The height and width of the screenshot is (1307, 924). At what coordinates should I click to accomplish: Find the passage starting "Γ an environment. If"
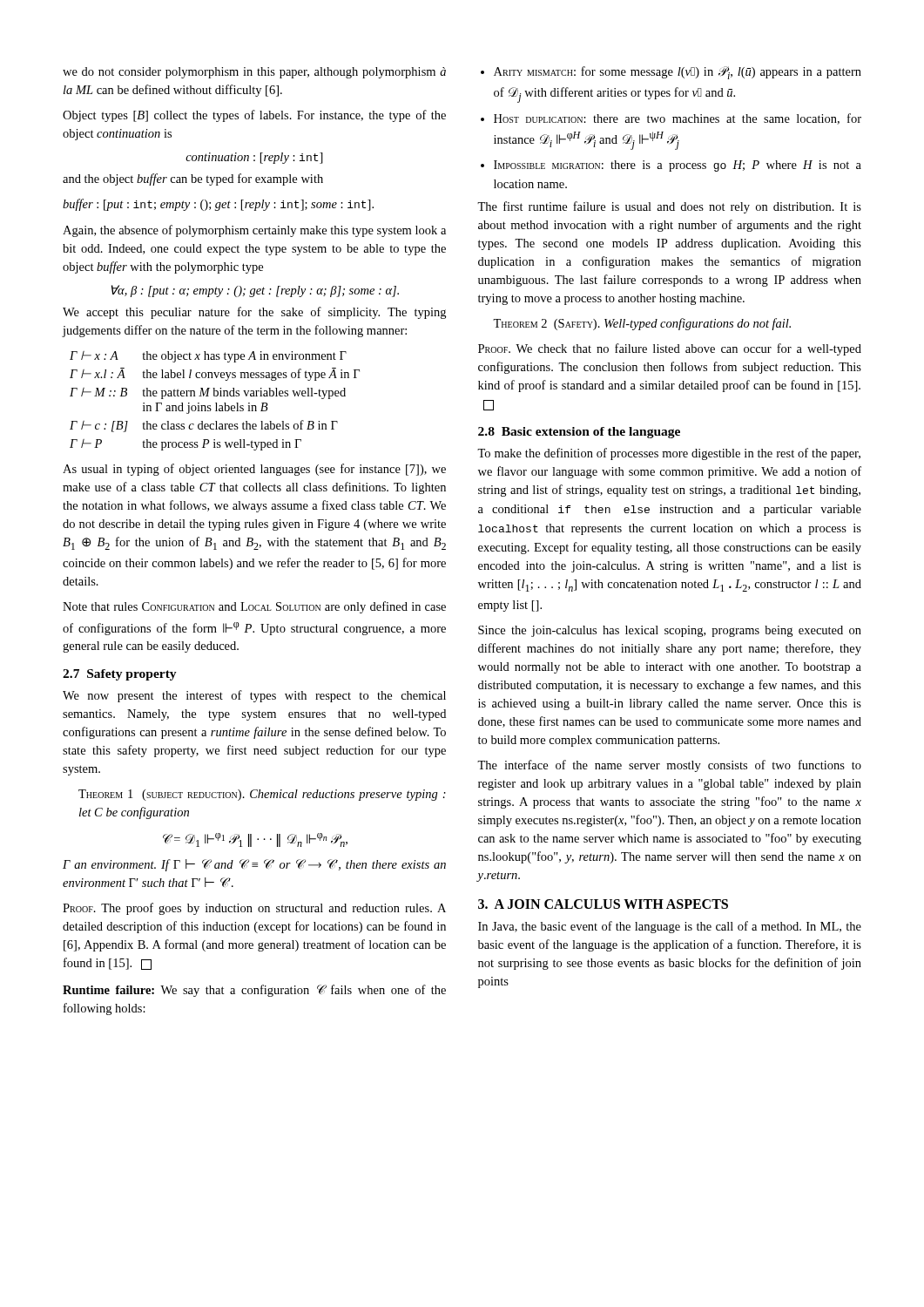[x=255, y=874]
